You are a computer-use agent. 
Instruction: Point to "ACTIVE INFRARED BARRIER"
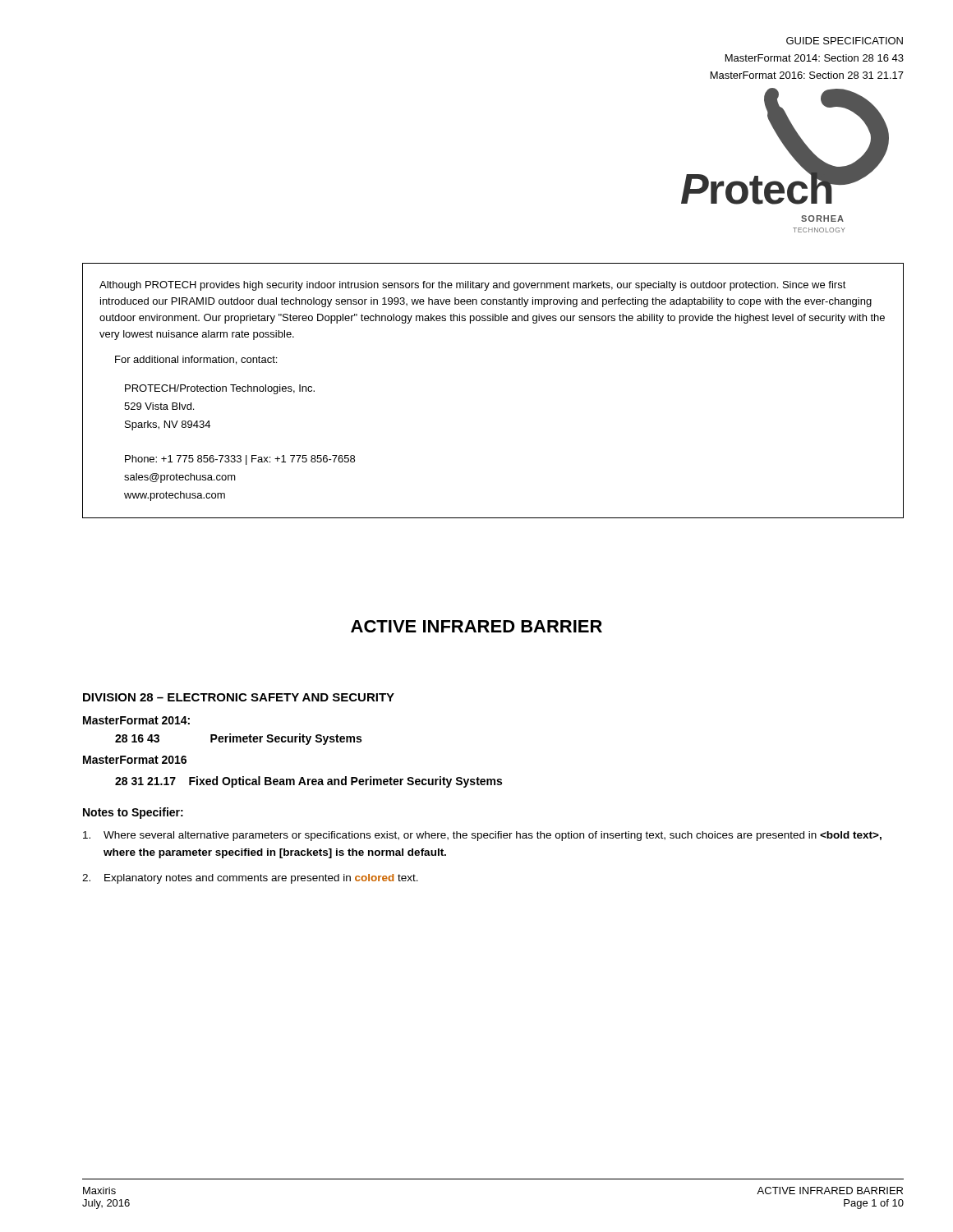(x=476, y=627)
